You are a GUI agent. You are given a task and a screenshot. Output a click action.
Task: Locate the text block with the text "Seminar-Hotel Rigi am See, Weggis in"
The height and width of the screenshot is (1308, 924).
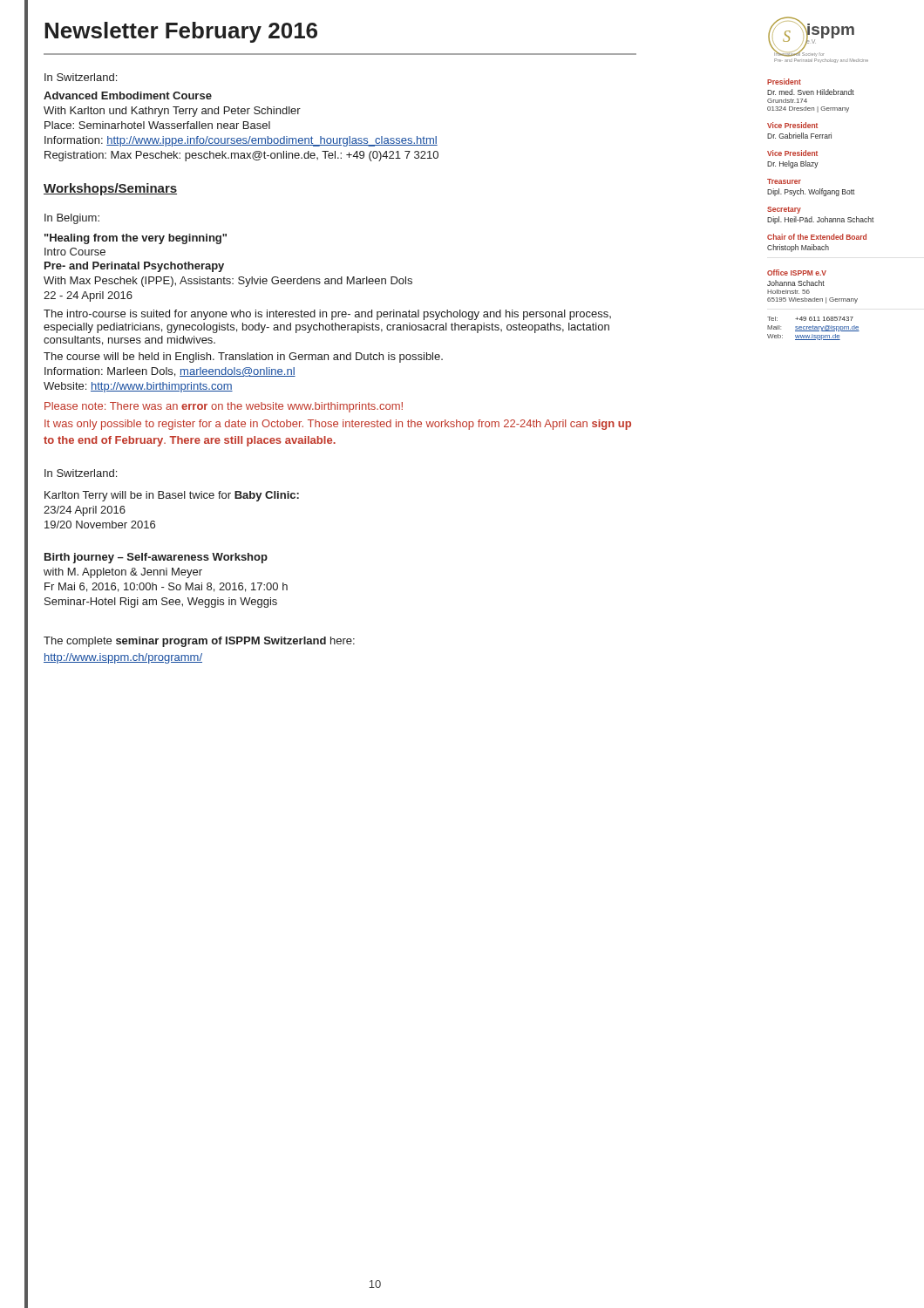(161, 601)
